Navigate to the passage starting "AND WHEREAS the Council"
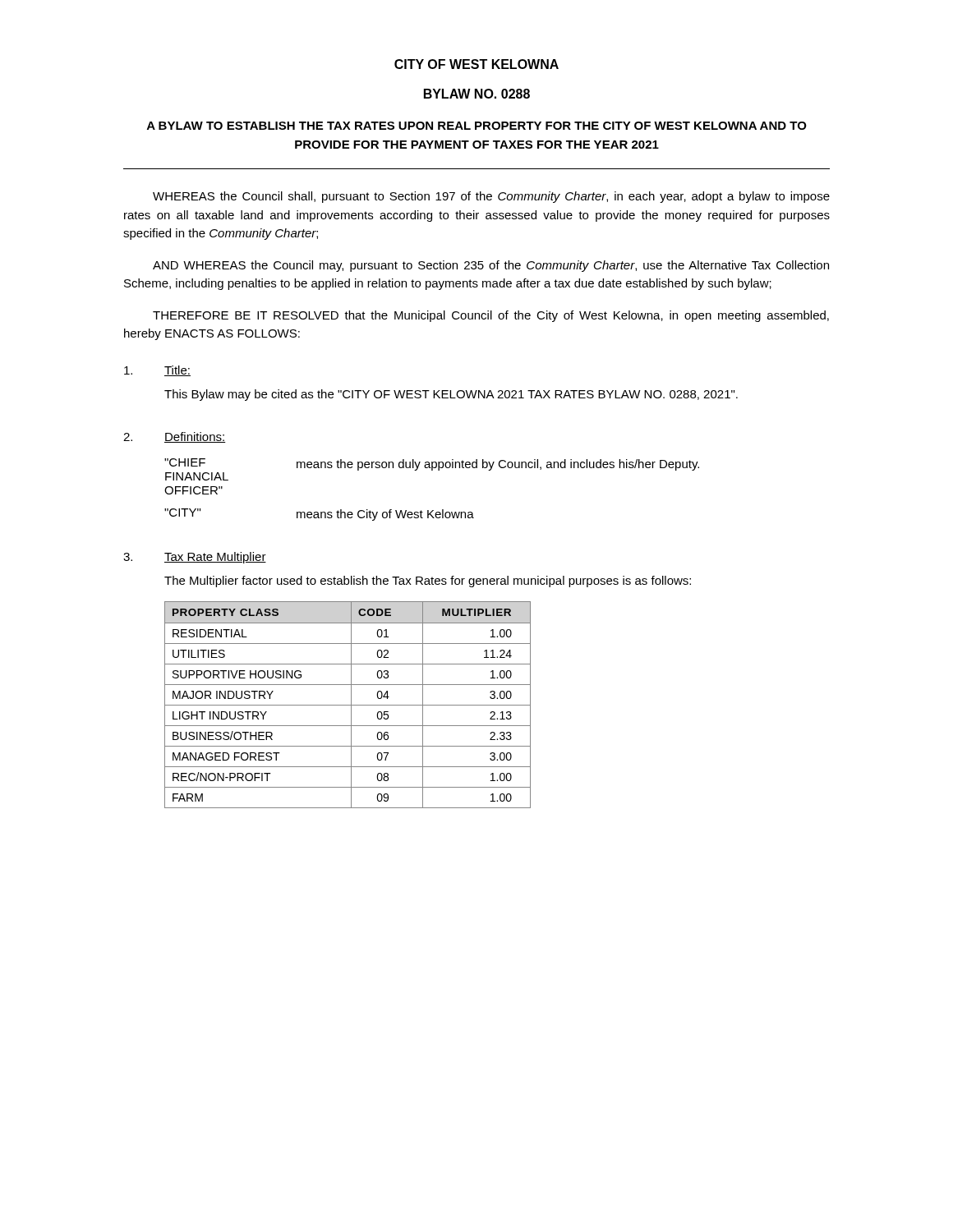 476,274
